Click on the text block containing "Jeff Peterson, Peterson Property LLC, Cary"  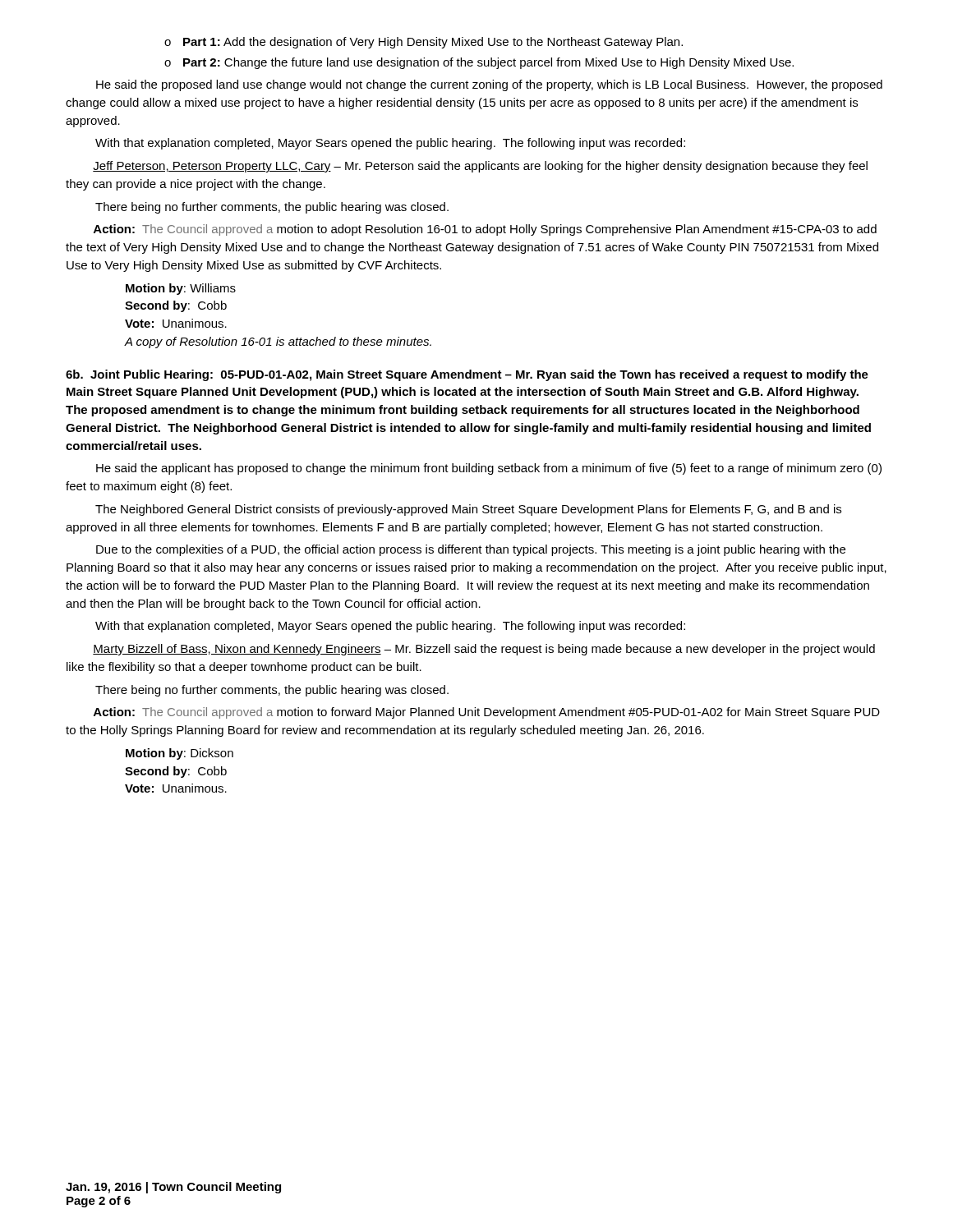467,174
